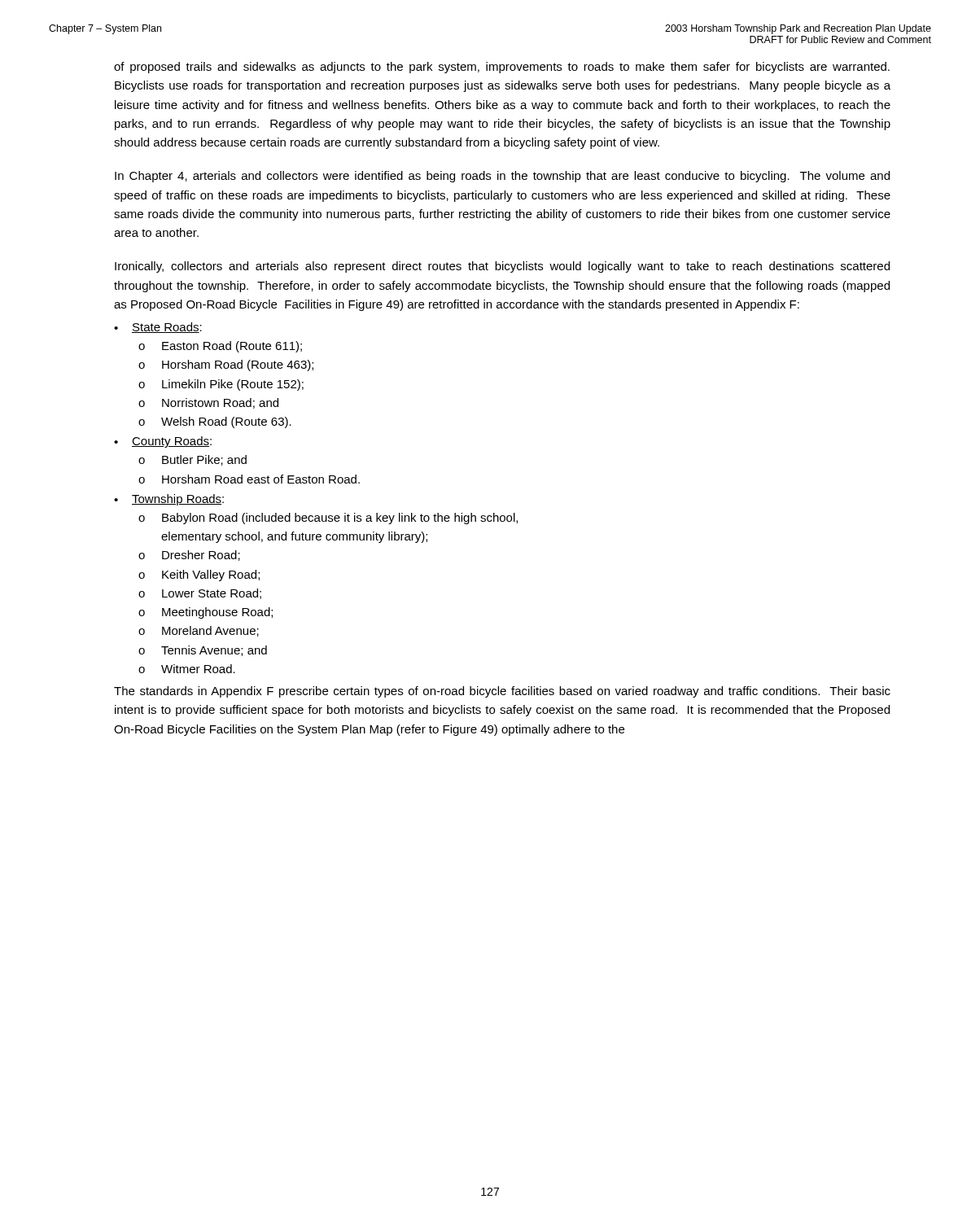Where does it say "o Keith Valley Road;"?
Viewport: 980px width, 1221px height.
pyautogui.click(x=200, y=574)
